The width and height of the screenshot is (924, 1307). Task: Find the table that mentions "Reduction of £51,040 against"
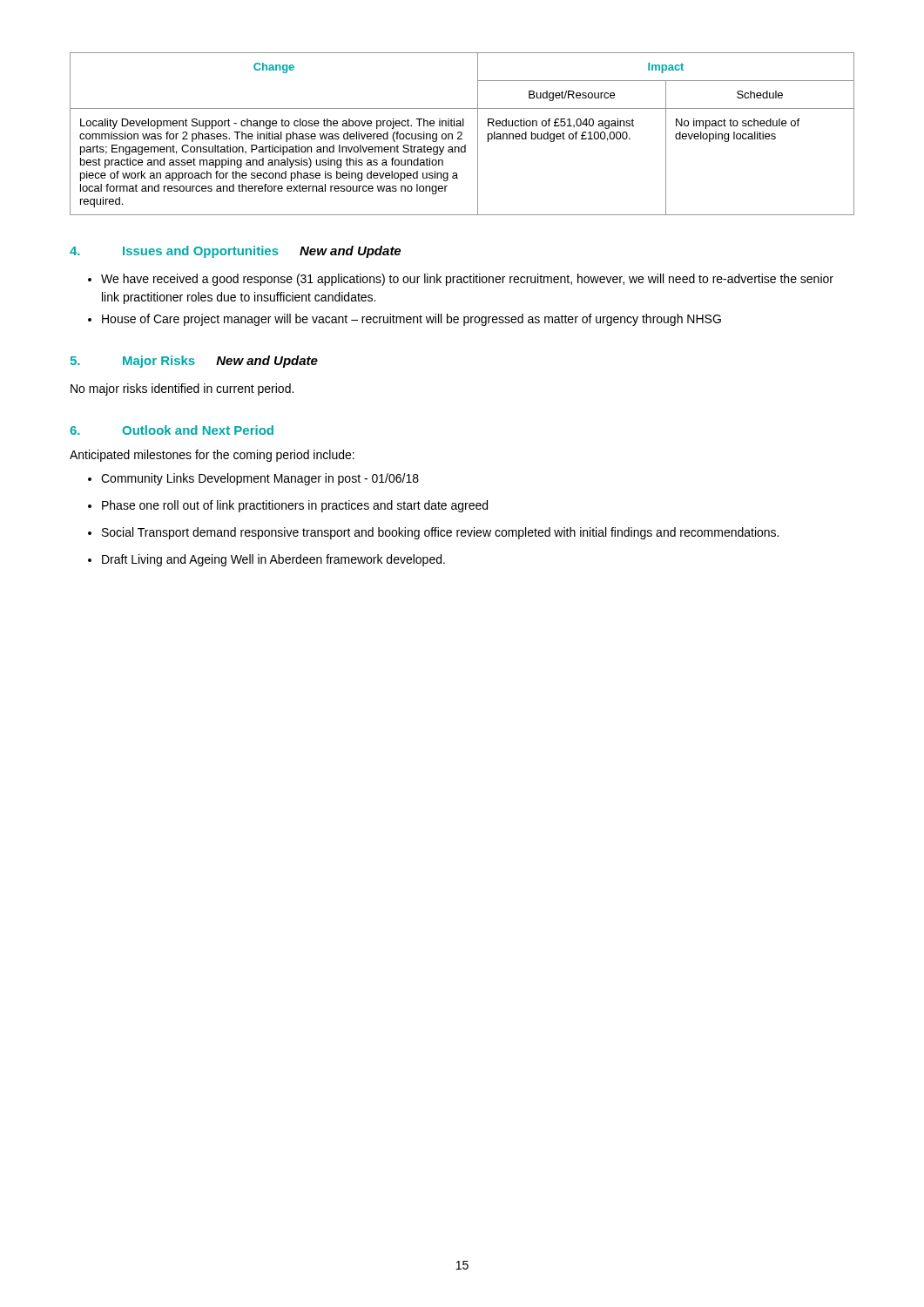(462, 134)
